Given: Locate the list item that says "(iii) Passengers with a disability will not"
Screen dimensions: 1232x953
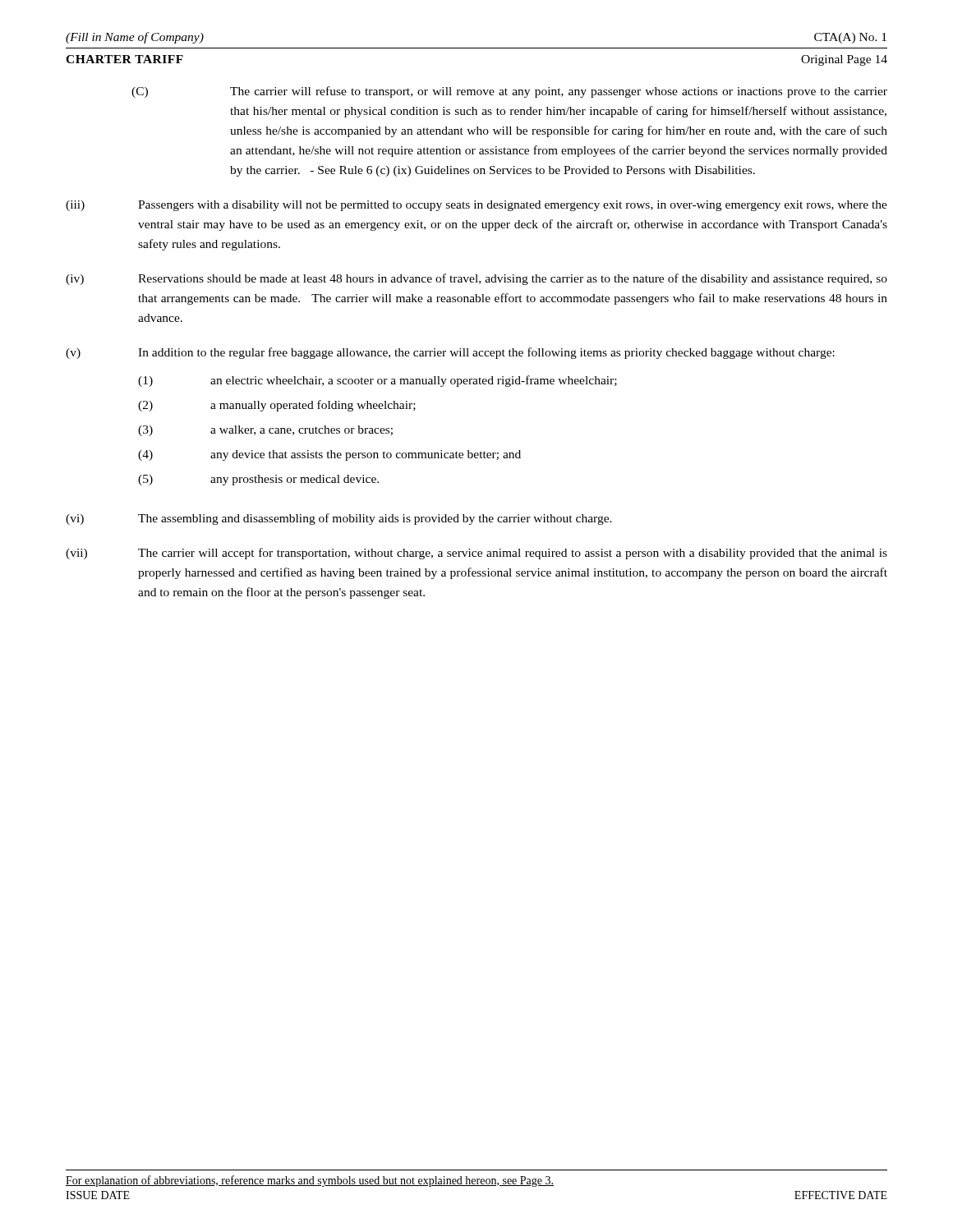Looking at the screenshot, I should pyautogui.click(x=476, y=224).
